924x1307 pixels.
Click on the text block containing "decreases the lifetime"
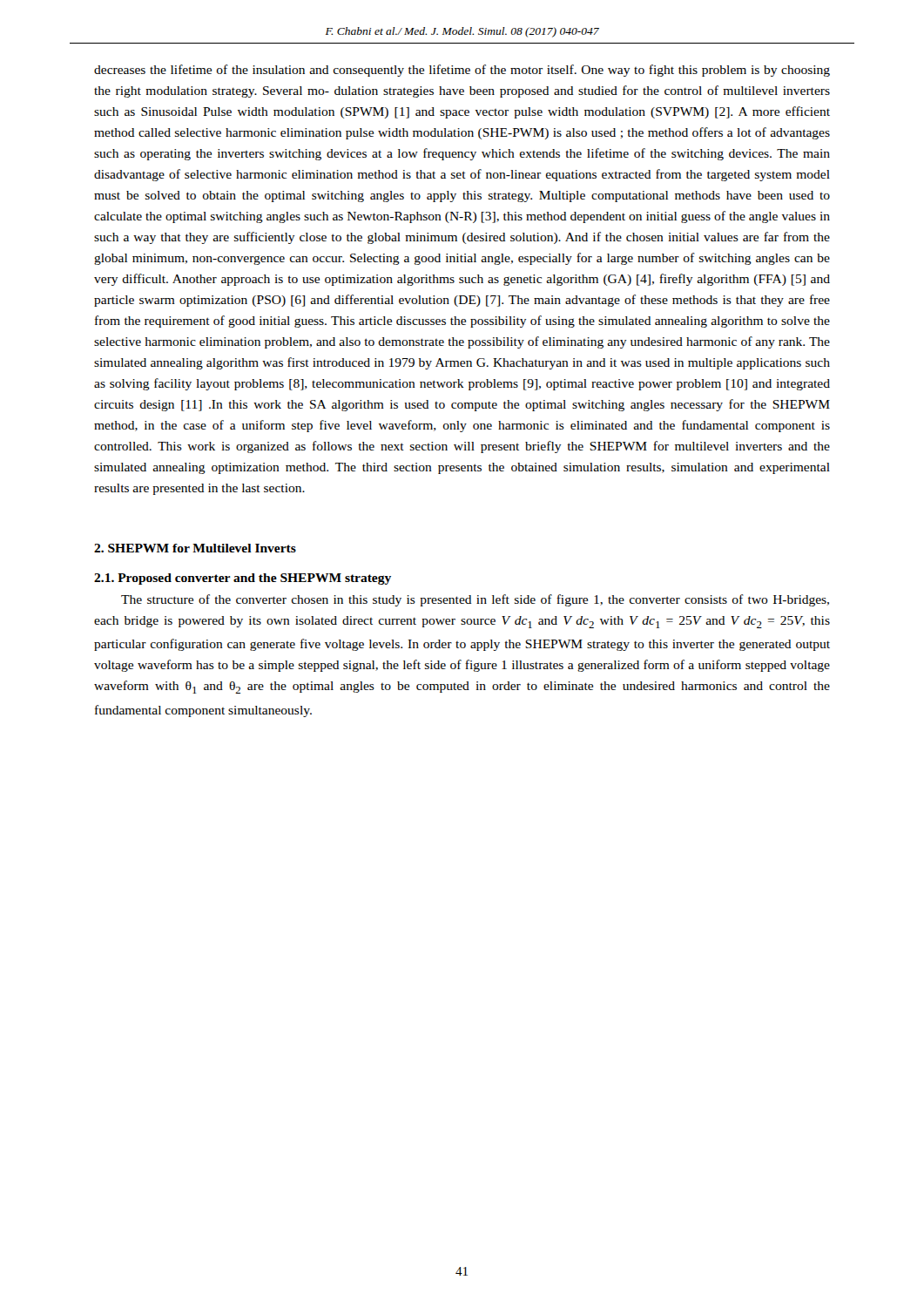pos(462,279)
